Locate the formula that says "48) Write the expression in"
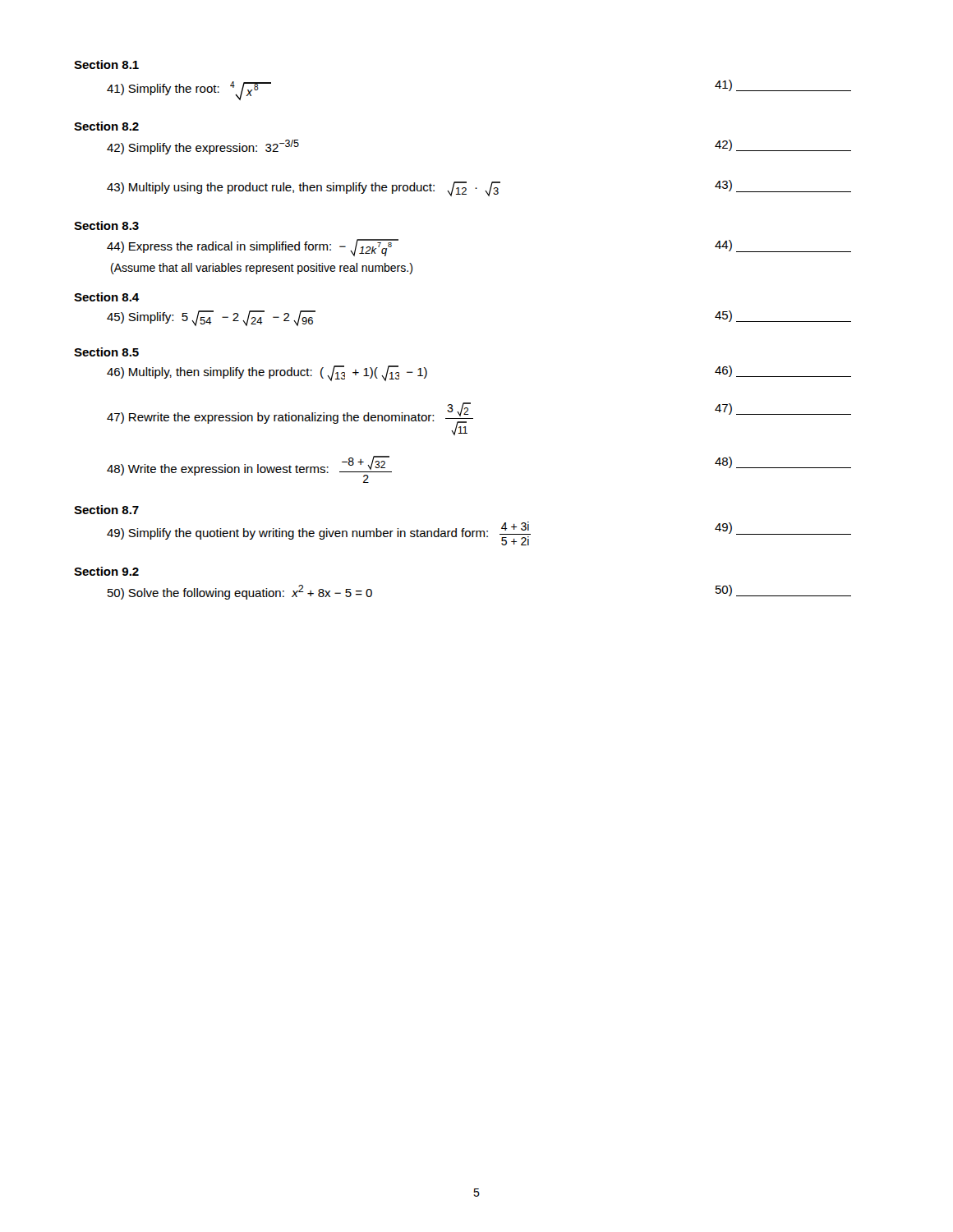The height and width of the screenshot is (1232, 953). pos(365,472)
